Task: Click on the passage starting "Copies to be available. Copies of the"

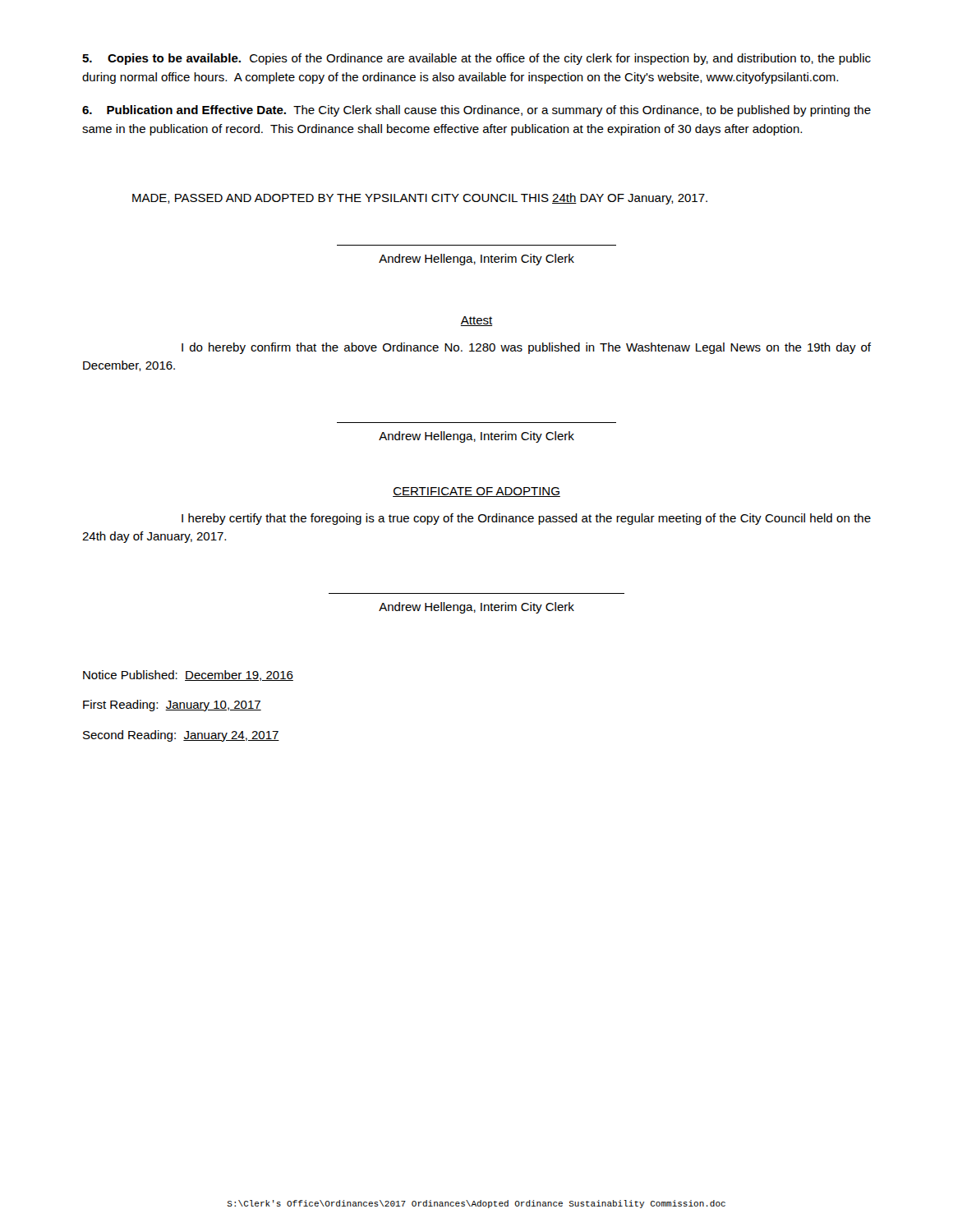Action: point(476,67)
